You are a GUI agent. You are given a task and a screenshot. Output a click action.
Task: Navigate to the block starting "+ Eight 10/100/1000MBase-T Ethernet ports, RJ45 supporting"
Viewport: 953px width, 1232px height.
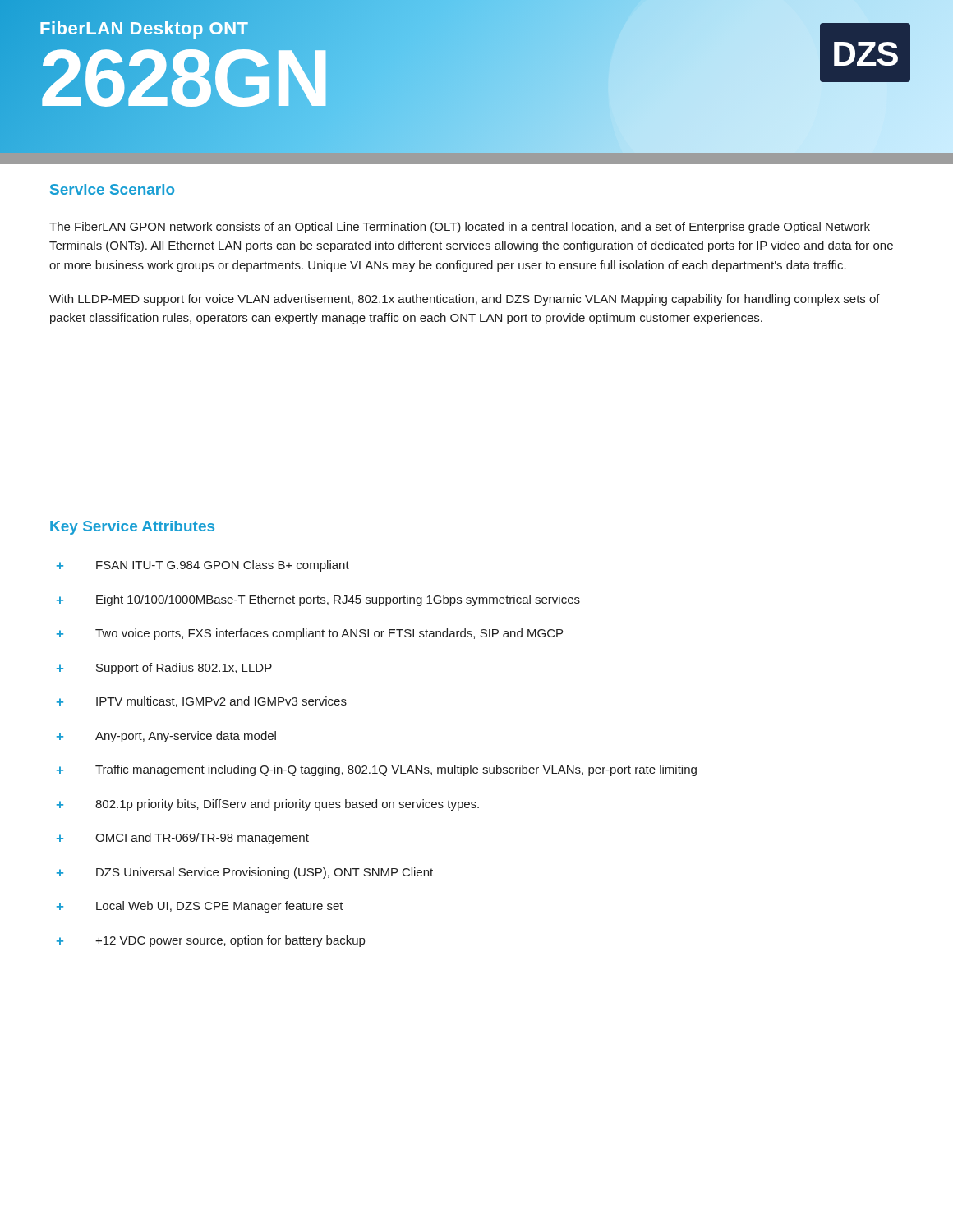click(476, 600)
